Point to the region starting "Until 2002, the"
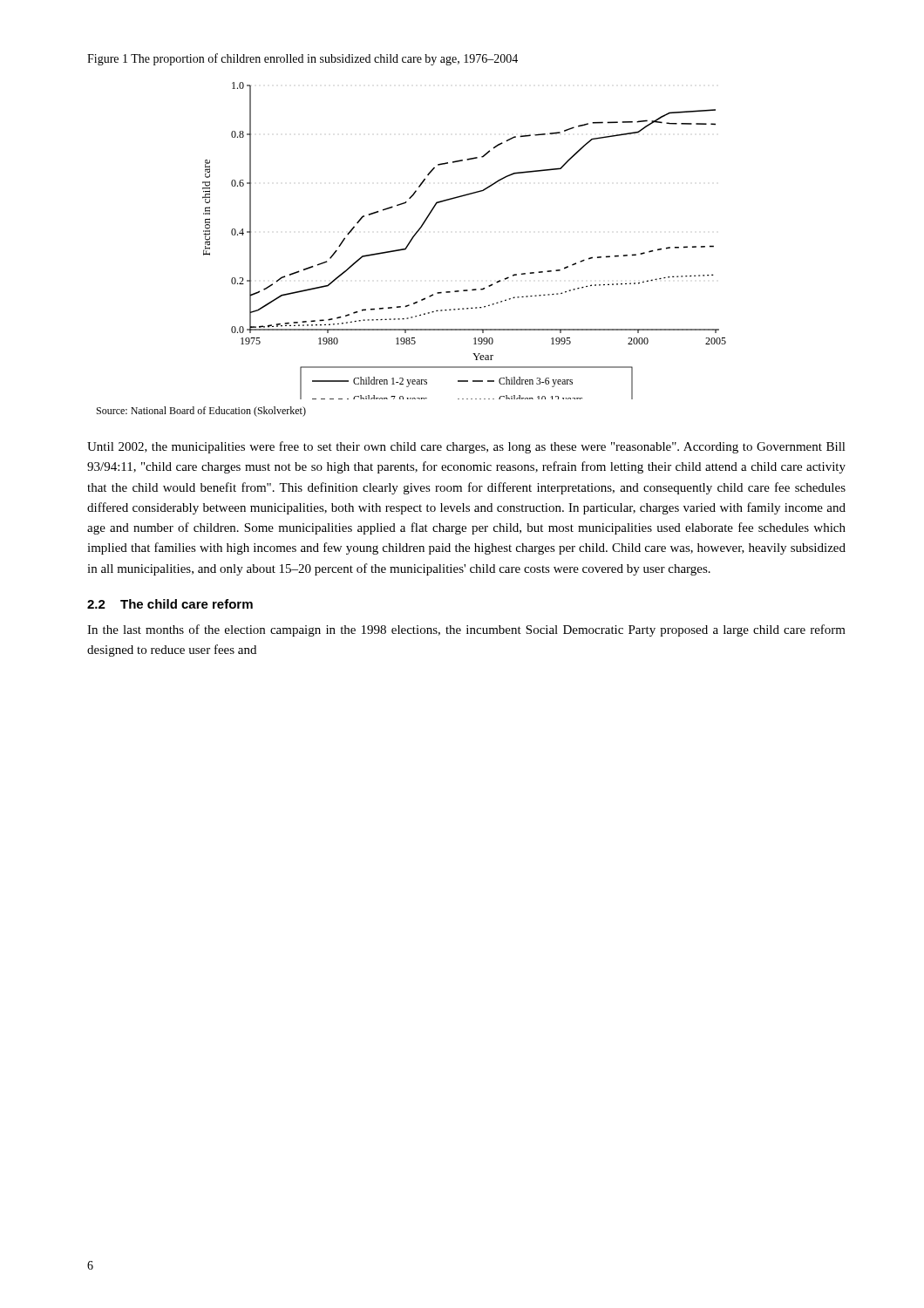The image size is (924, 1308). point(466,507)
